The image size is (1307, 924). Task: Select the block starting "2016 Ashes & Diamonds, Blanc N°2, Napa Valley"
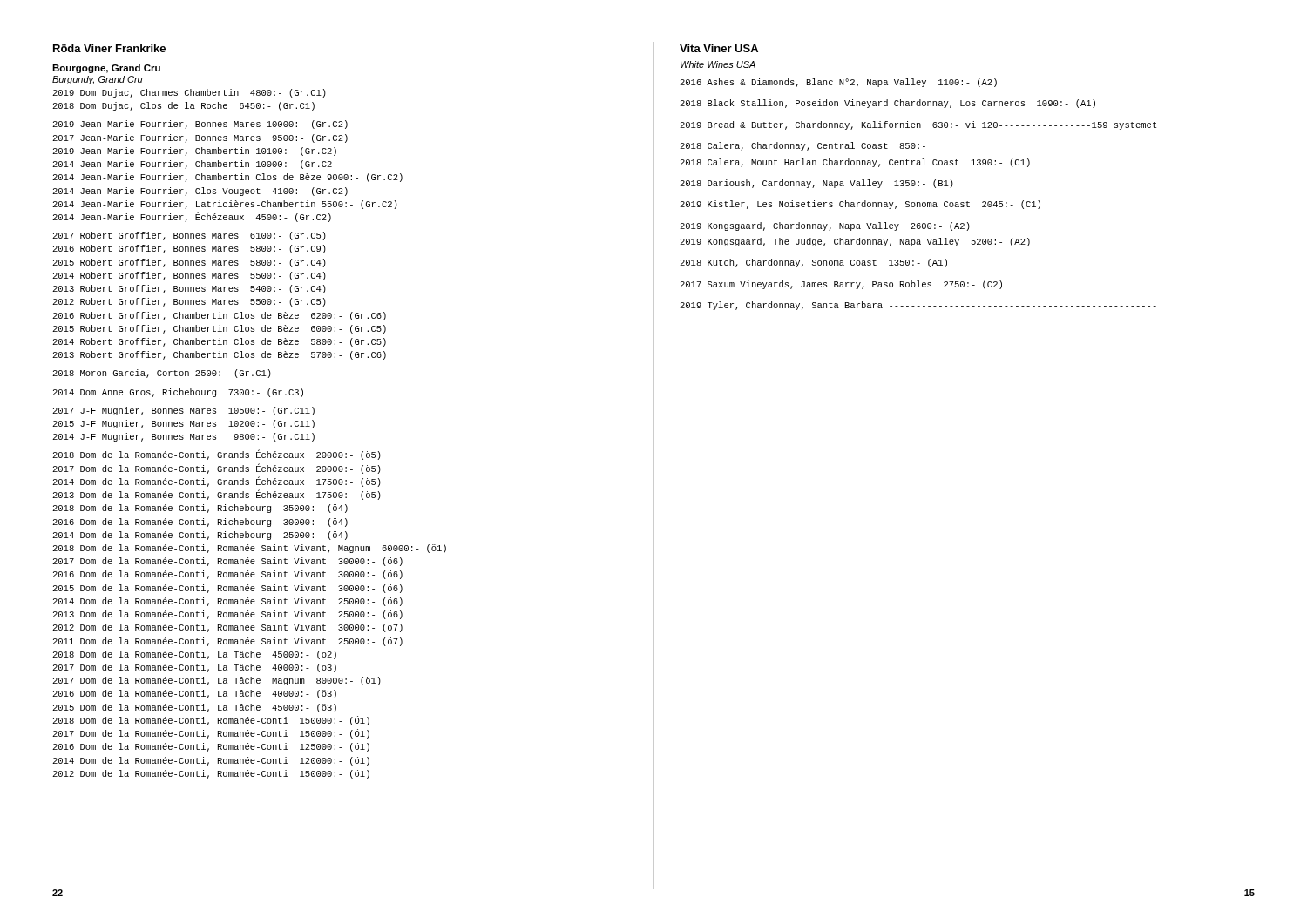coord(976,83)
